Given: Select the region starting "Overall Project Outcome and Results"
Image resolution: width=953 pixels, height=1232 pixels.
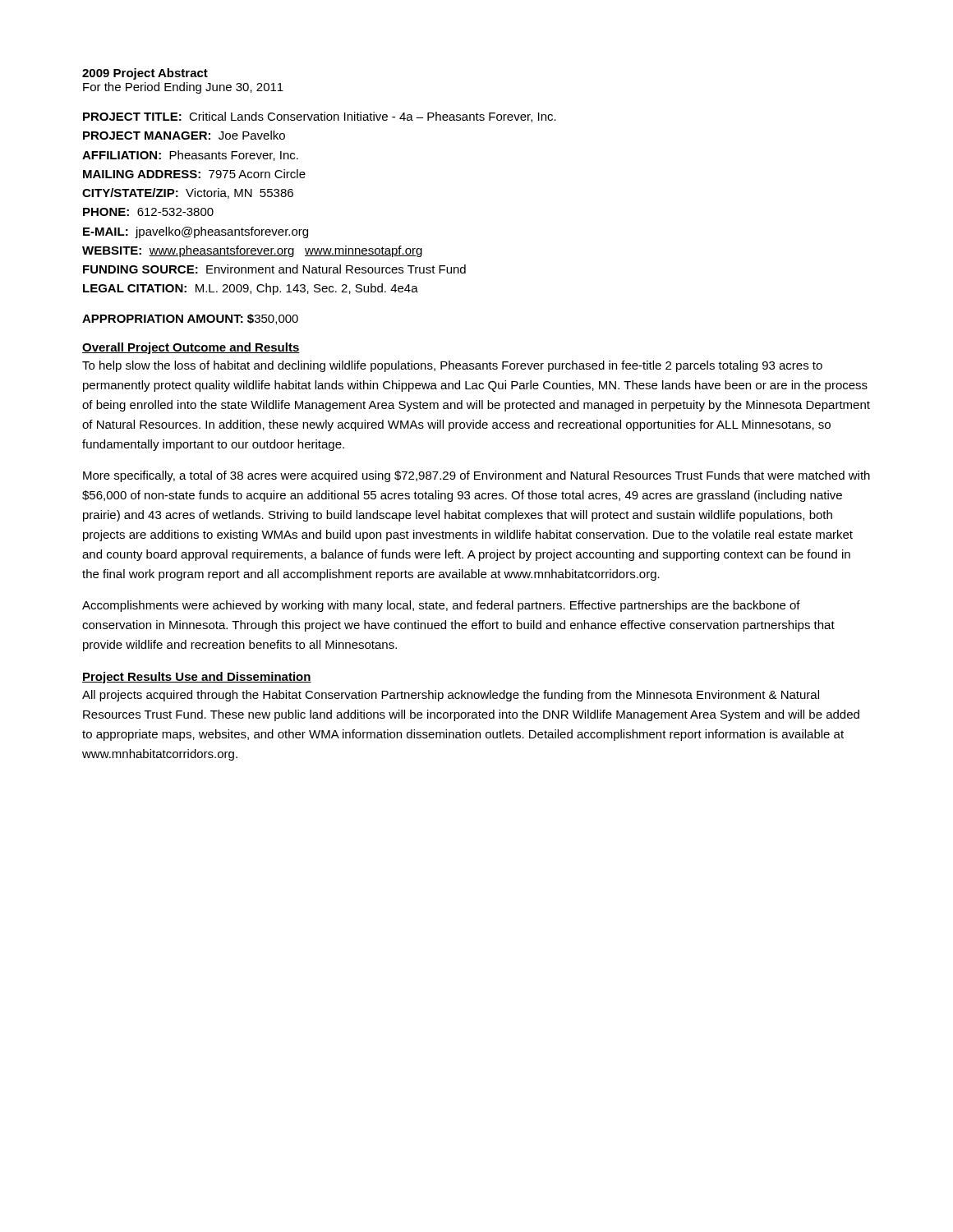Looking at the screenshot, I should point(191,347).
